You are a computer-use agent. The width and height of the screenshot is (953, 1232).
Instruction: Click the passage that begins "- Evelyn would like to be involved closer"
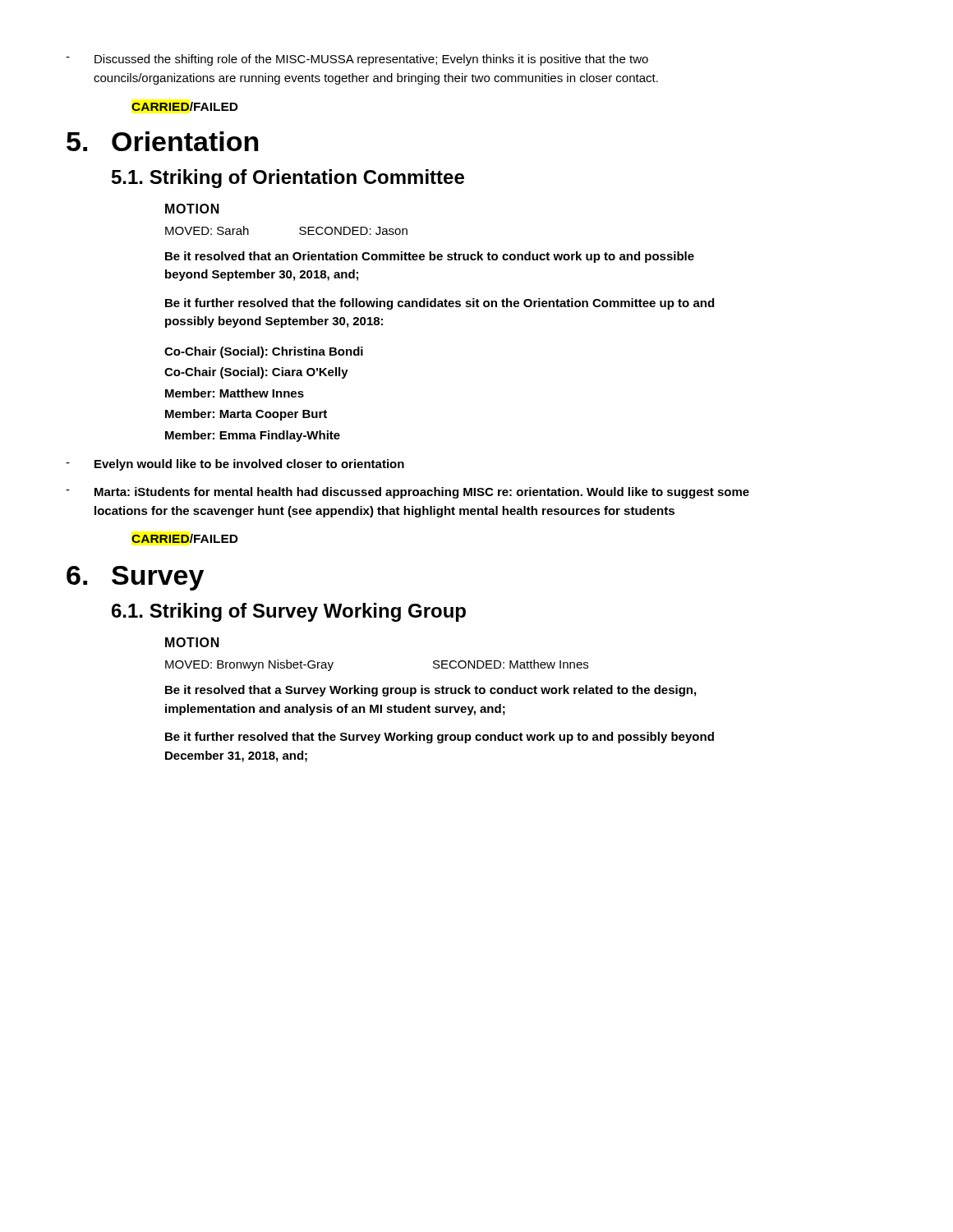tap(235, 465)
